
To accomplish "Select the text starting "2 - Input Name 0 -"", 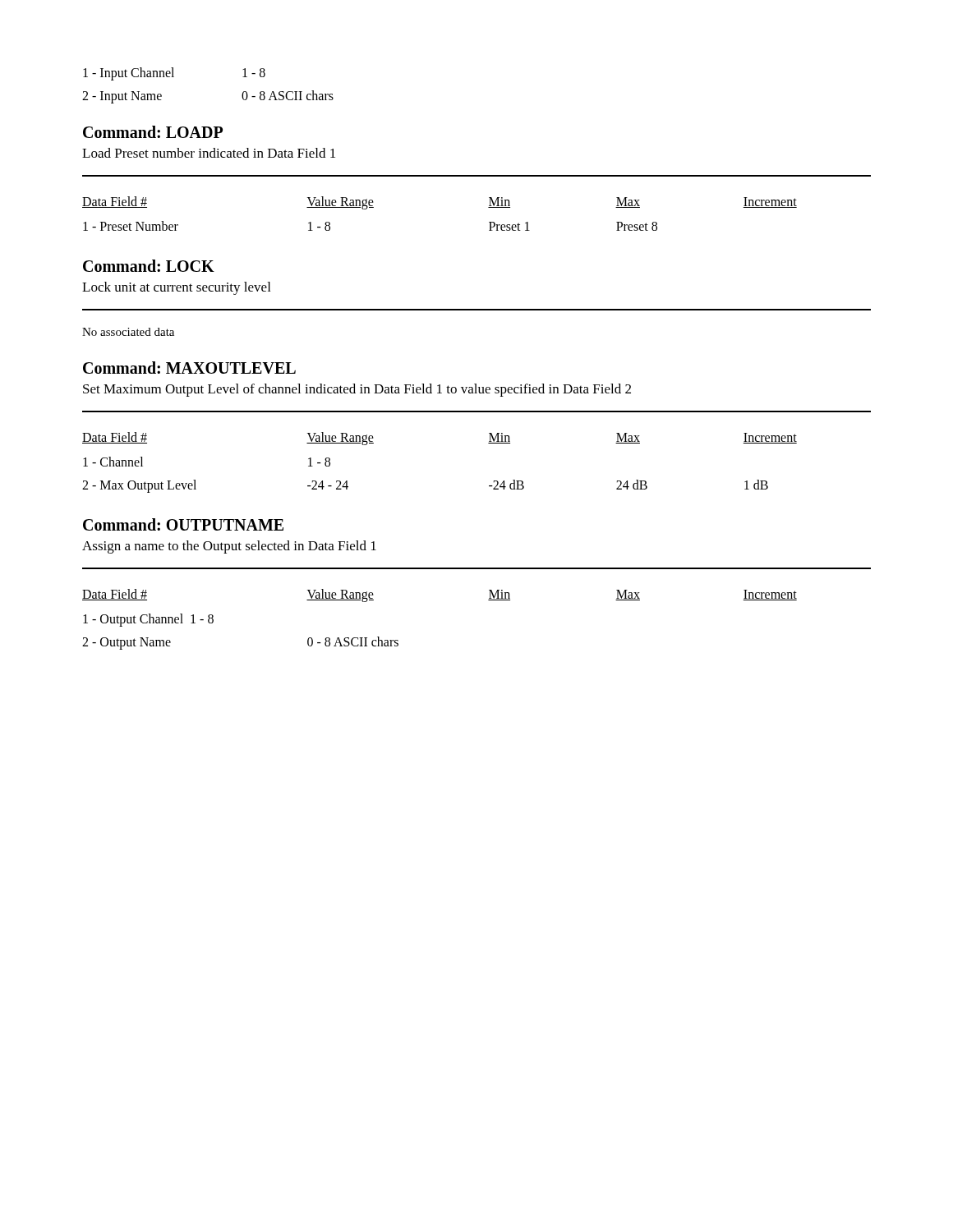I will [122, 97].
